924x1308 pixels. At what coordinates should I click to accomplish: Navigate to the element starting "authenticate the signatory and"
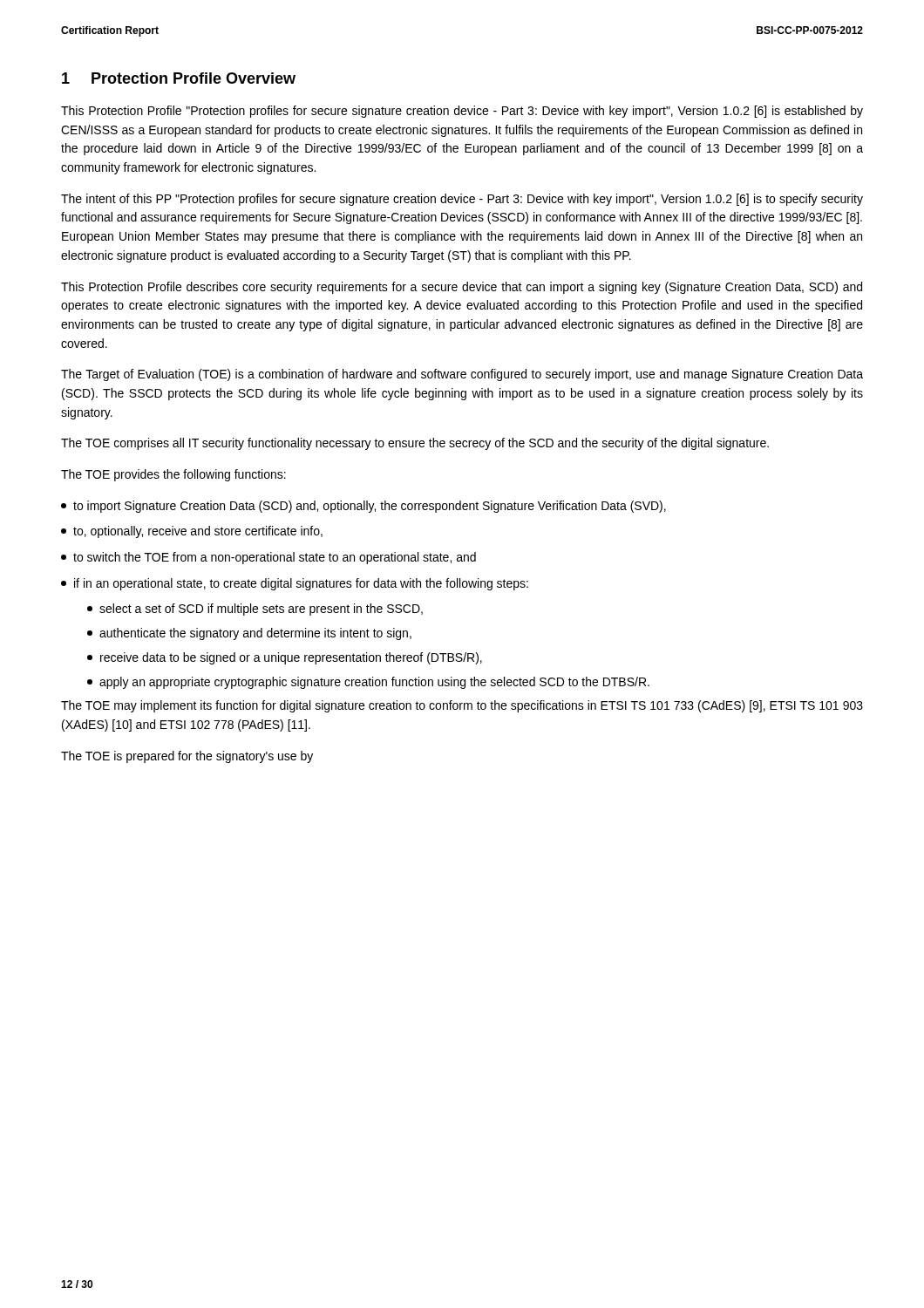249,634
